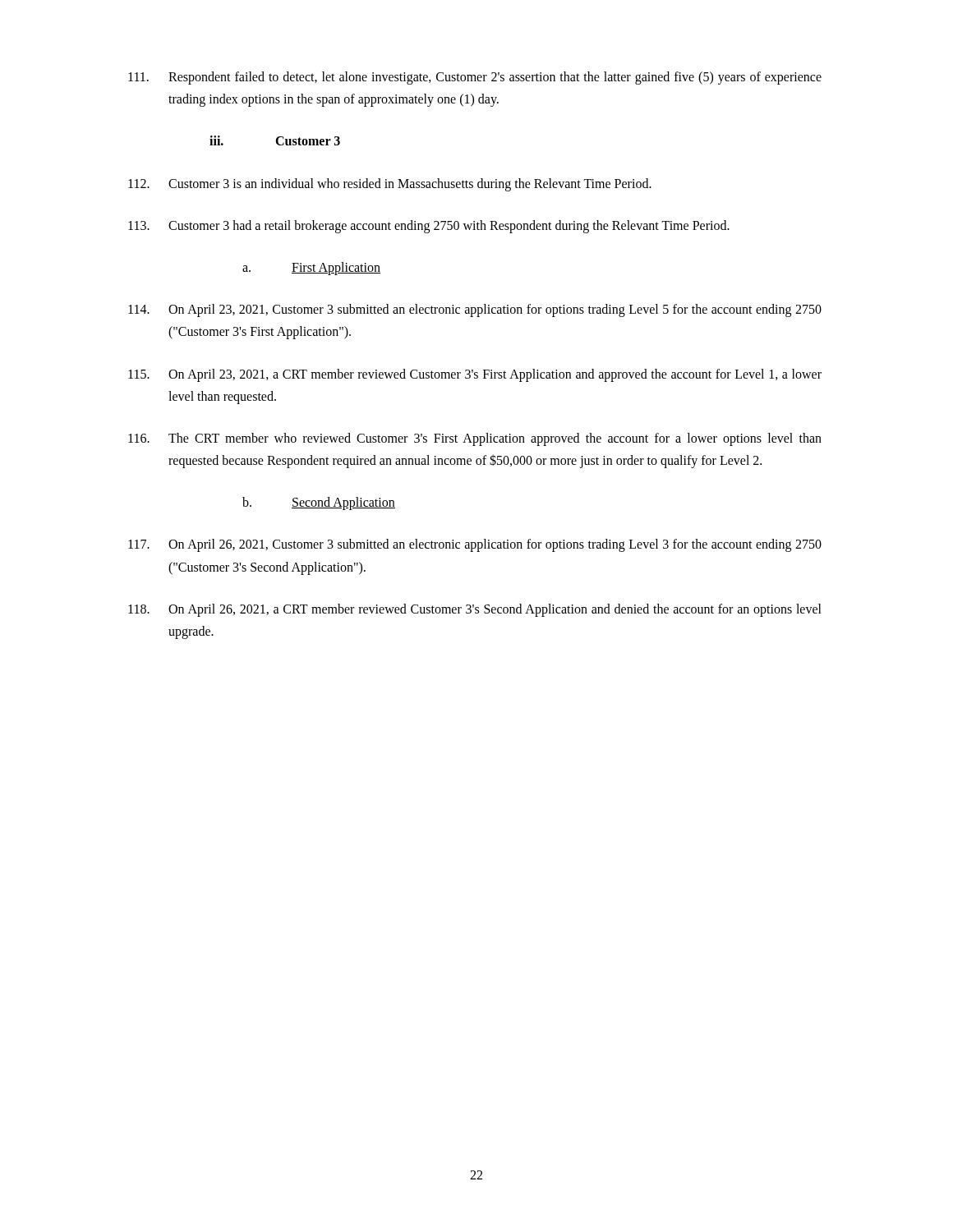This screenshot has height=1232, width=953.
Task: Find the section header that reads "a.First Application"
Action: pyautogui.click(x=311, y=267)
